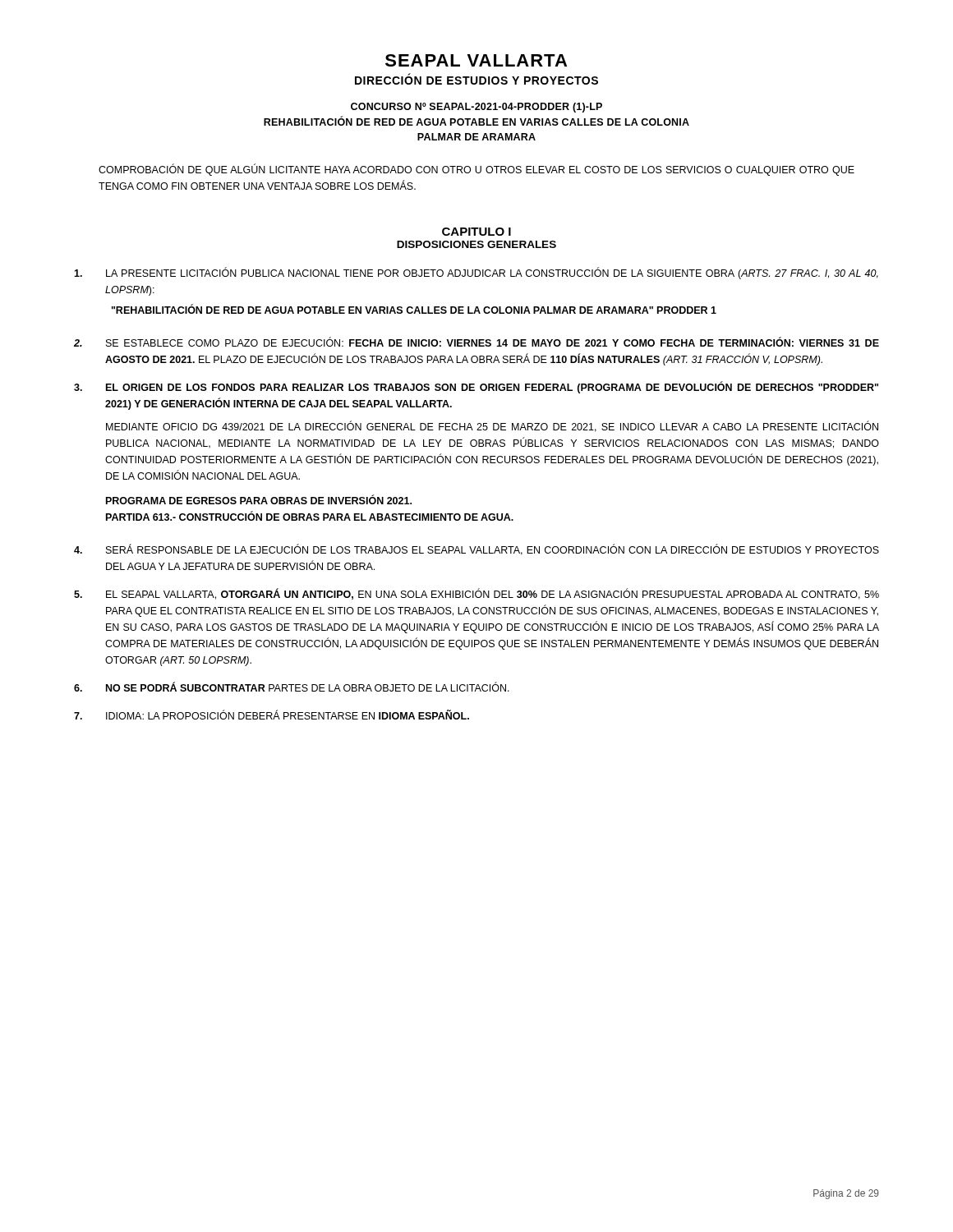
Task: Click on the text block that says "COMPROBACIÓN DE QUE ALGÚN"
Action: pos(476,178)
